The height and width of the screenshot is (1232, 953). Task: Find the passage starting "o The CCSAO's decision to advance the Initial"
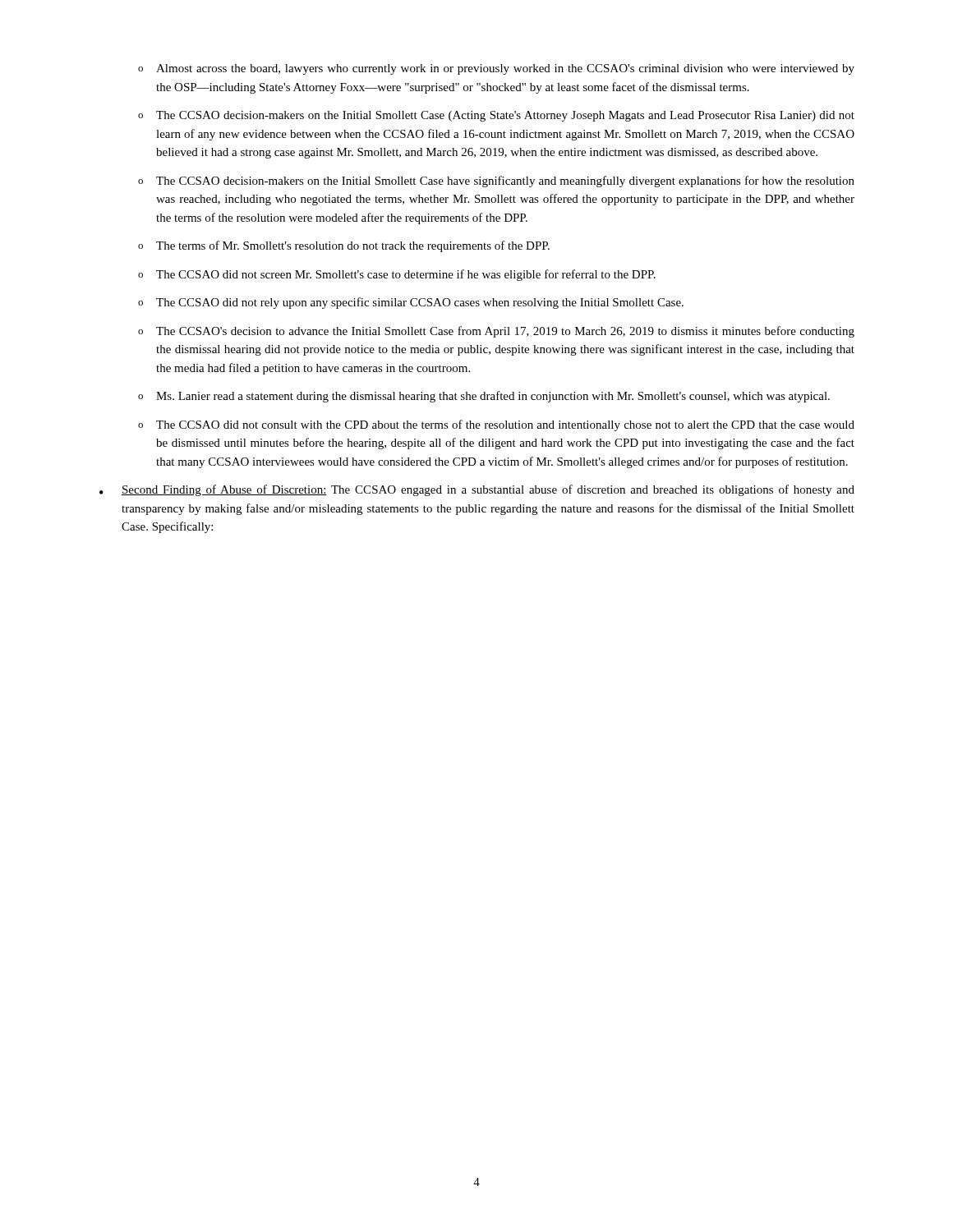pyautogui.click(x=496, y=349)
